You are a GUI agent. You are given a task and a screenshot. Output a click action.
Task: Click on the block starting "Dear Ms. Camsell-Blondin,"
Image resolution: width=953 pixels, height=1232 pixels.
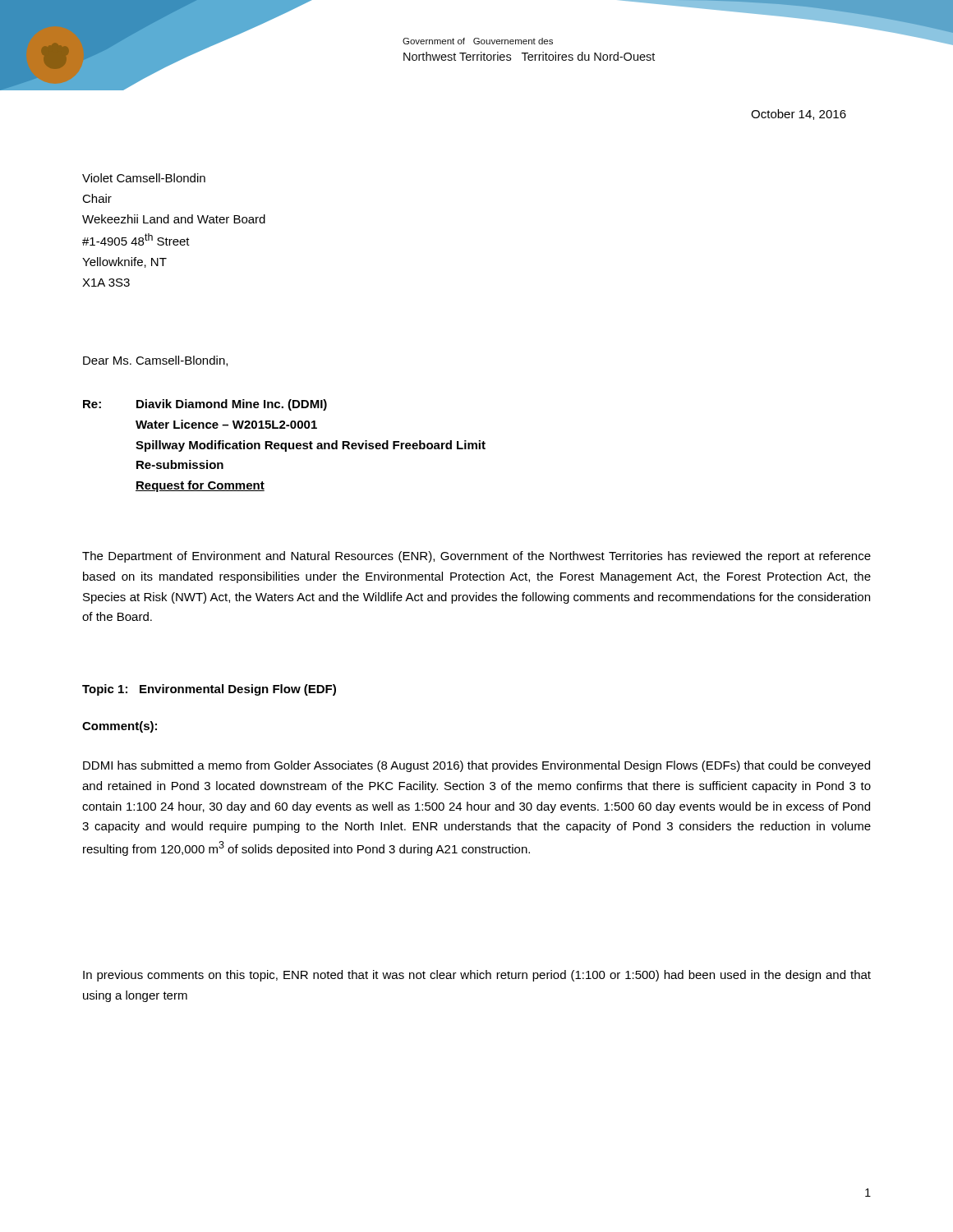pos(155,360)
